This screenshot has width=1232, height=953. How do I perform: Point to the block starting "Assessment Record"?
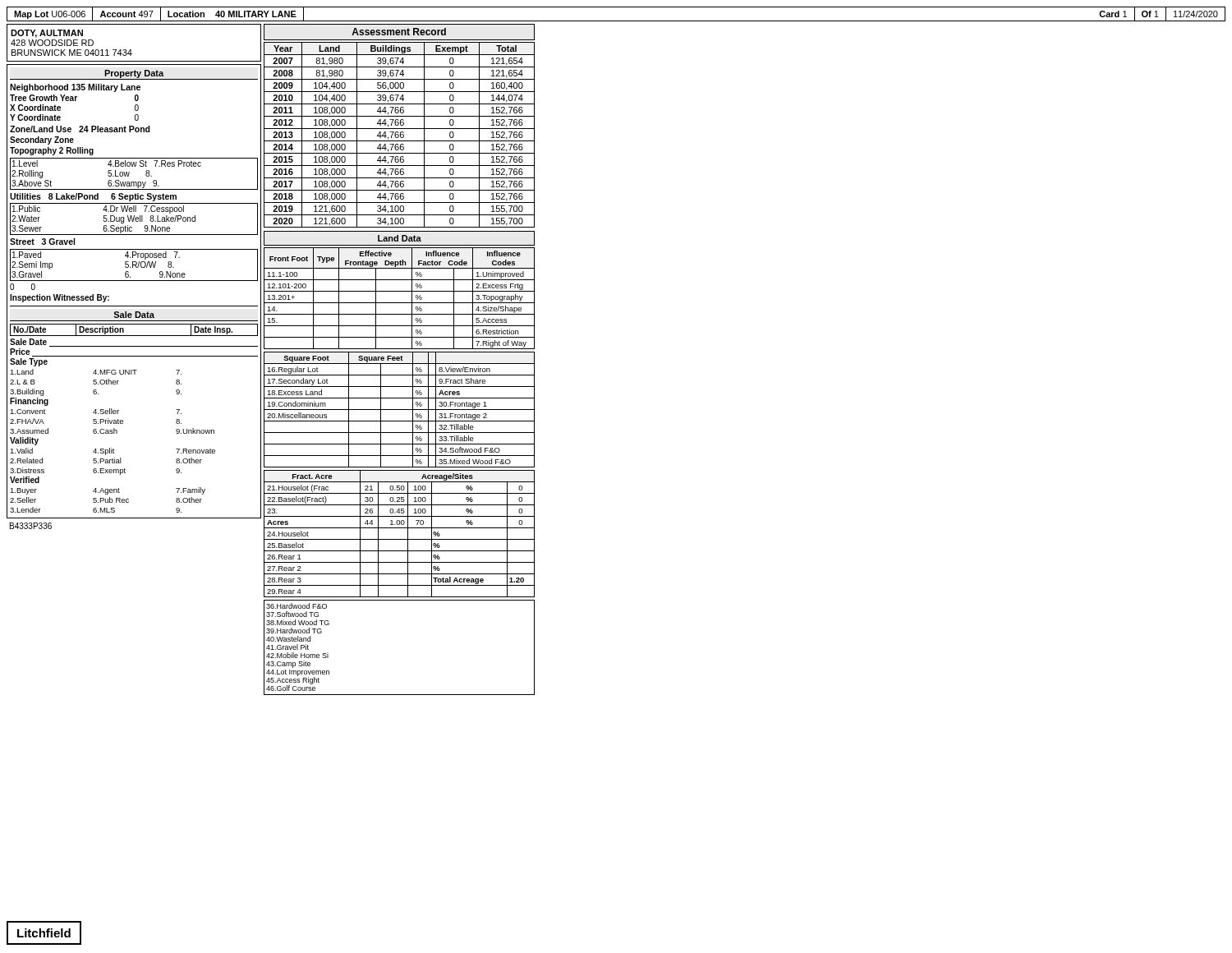pyautogui.click(x=399, y=32)
